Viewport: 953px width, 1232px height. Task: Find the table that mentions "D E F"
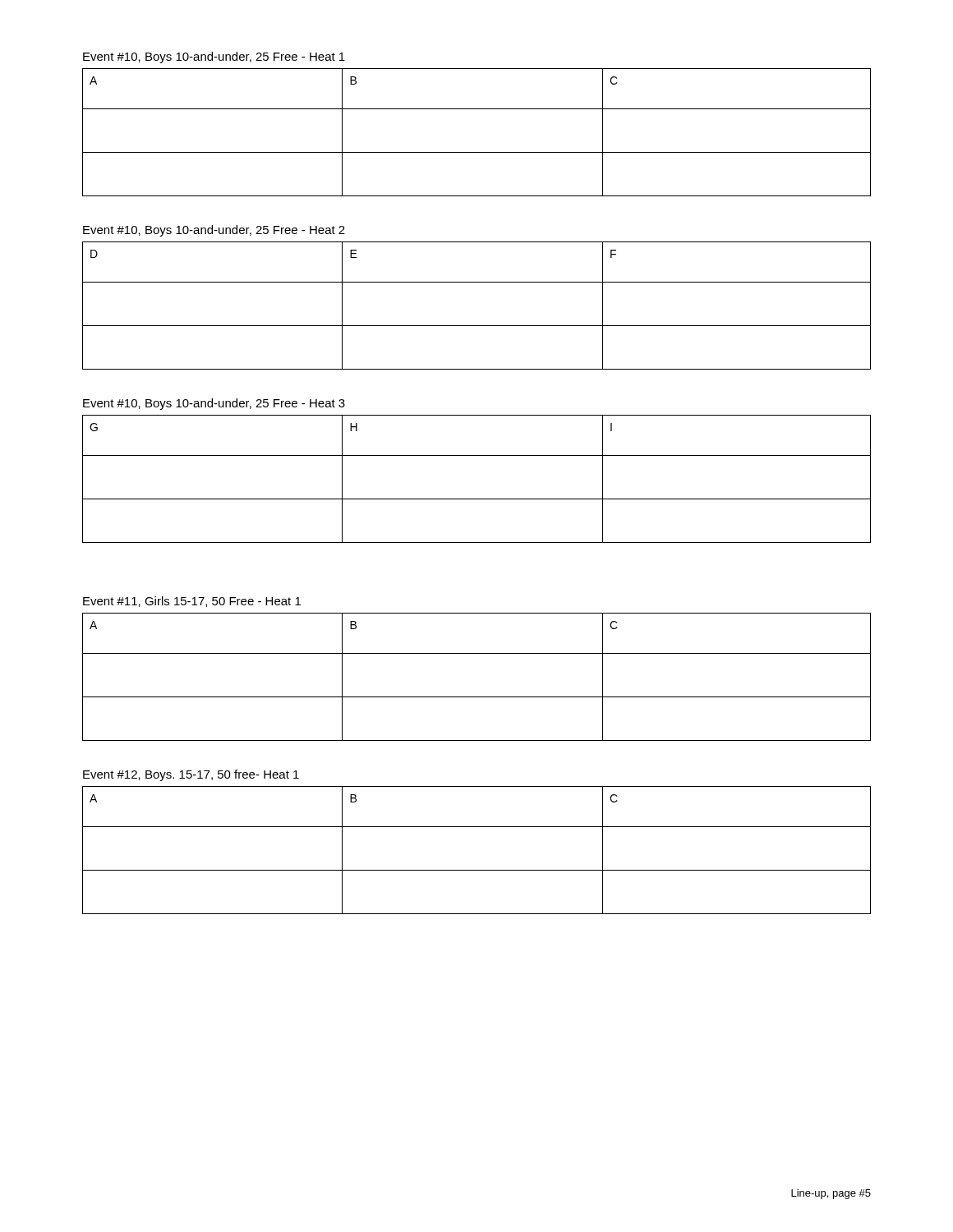(x=476, y=306)
